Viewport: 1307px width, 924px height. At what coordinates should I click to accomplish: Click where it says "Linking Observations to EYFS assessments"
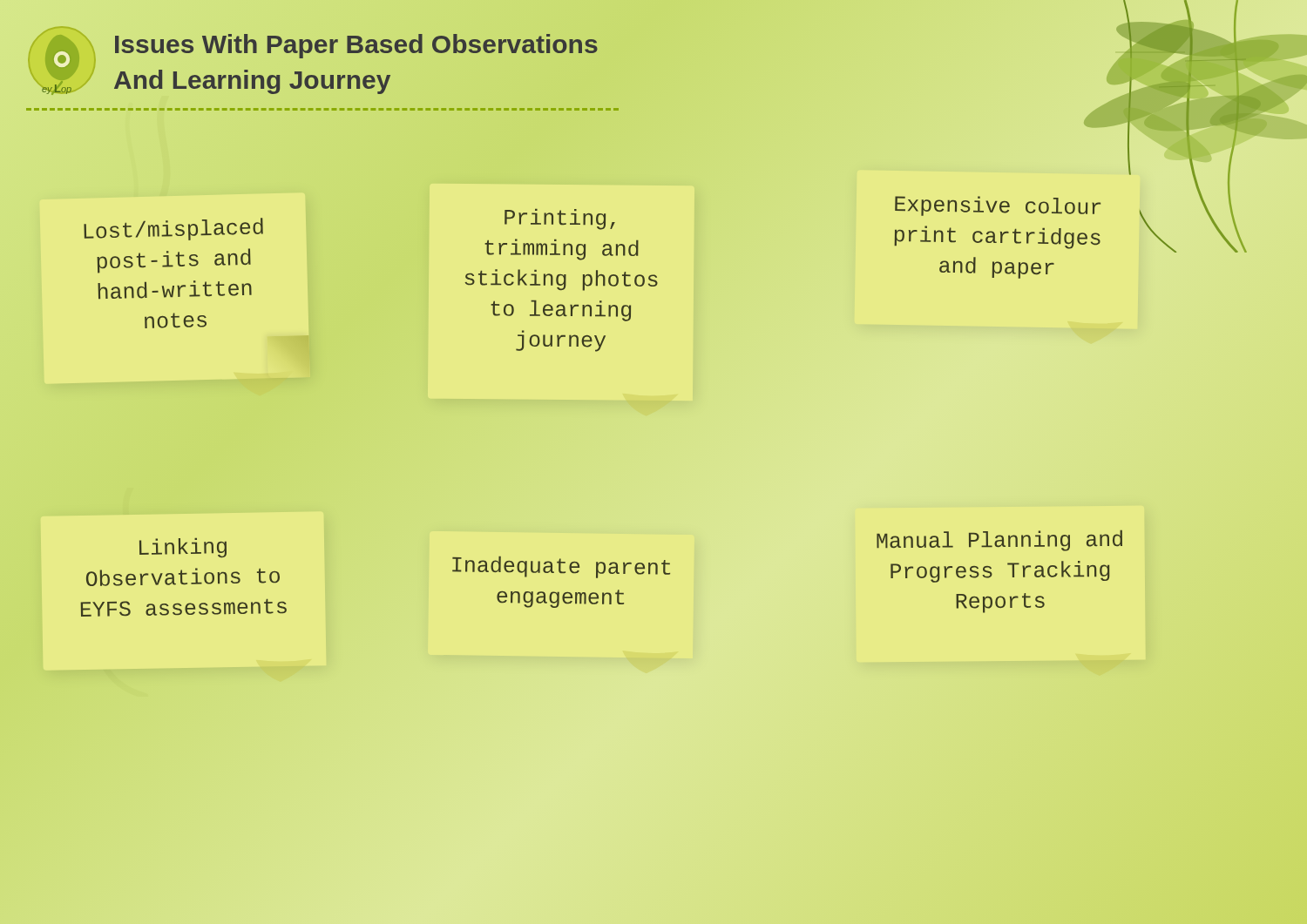pyautogui.click(x=196, y=603)
